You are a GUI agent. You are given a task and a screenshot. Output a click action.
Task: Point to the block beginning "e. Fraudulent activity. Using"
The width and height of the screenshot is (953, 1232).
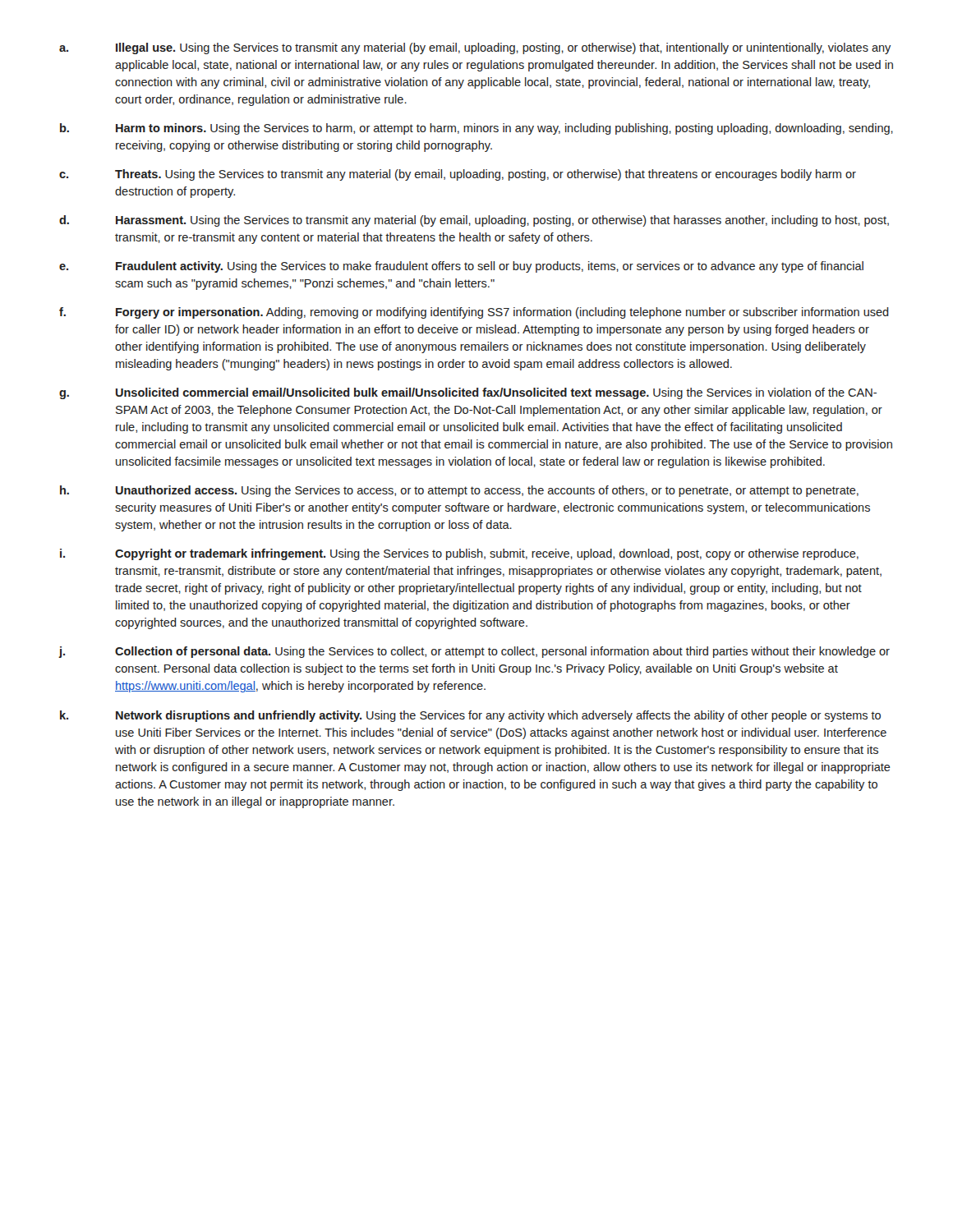[x=476, y=275]
